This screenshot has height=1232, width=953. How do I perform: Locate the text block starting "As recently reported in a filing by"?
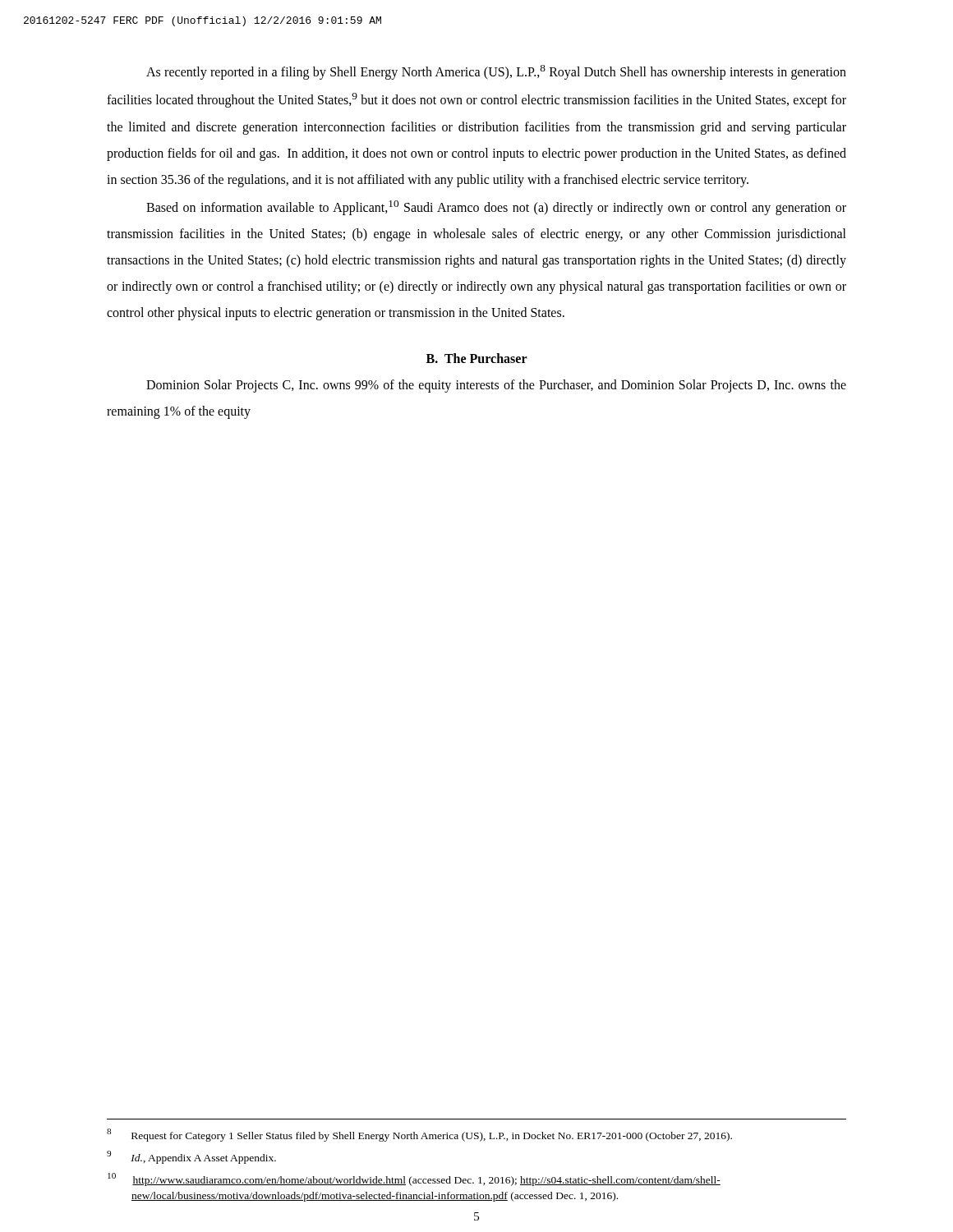point(476,124)
